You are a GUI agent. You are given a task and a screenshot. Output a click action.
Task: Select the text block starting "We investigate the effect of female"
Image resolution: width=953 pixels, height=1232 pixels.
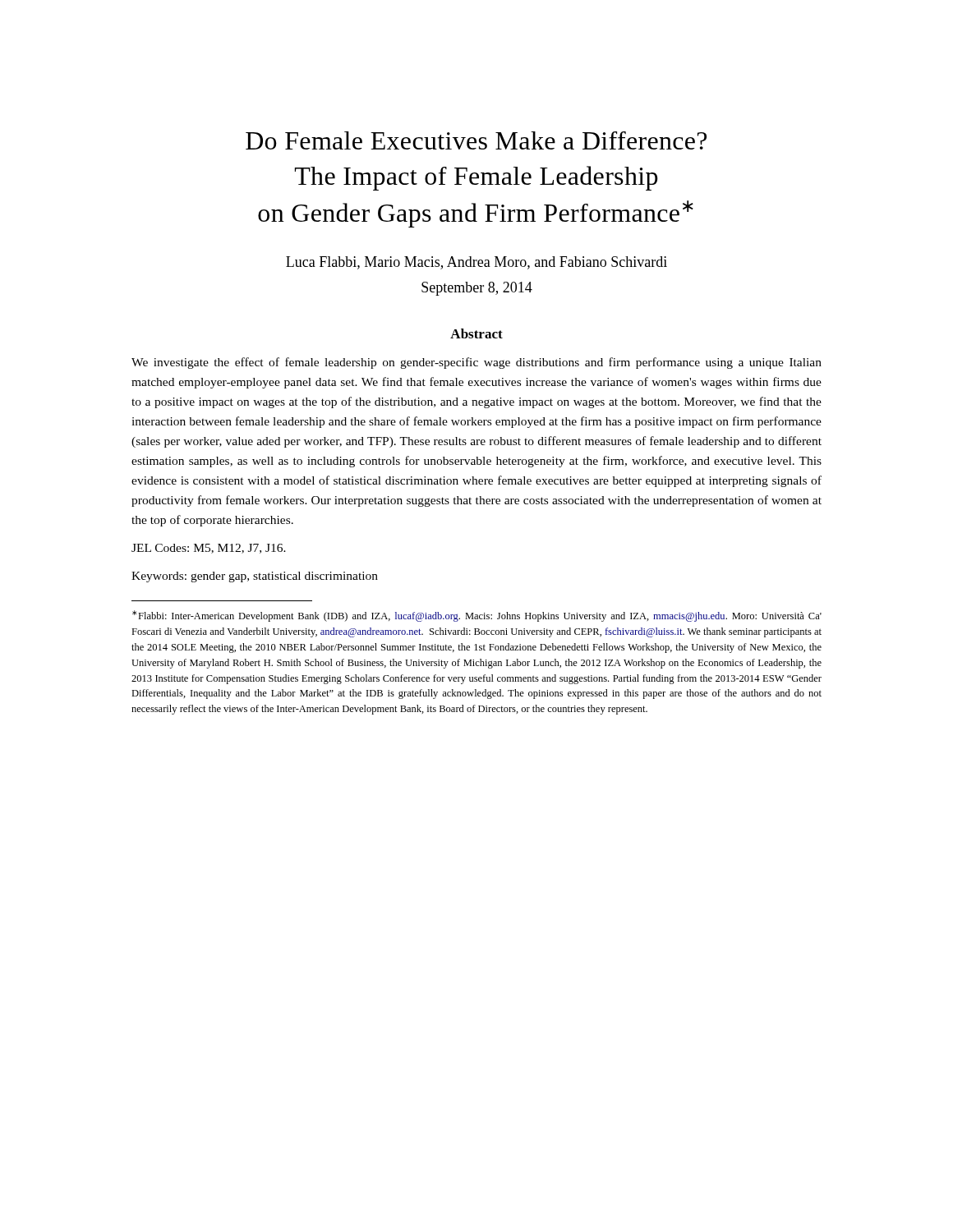click(x=476, y=441)
